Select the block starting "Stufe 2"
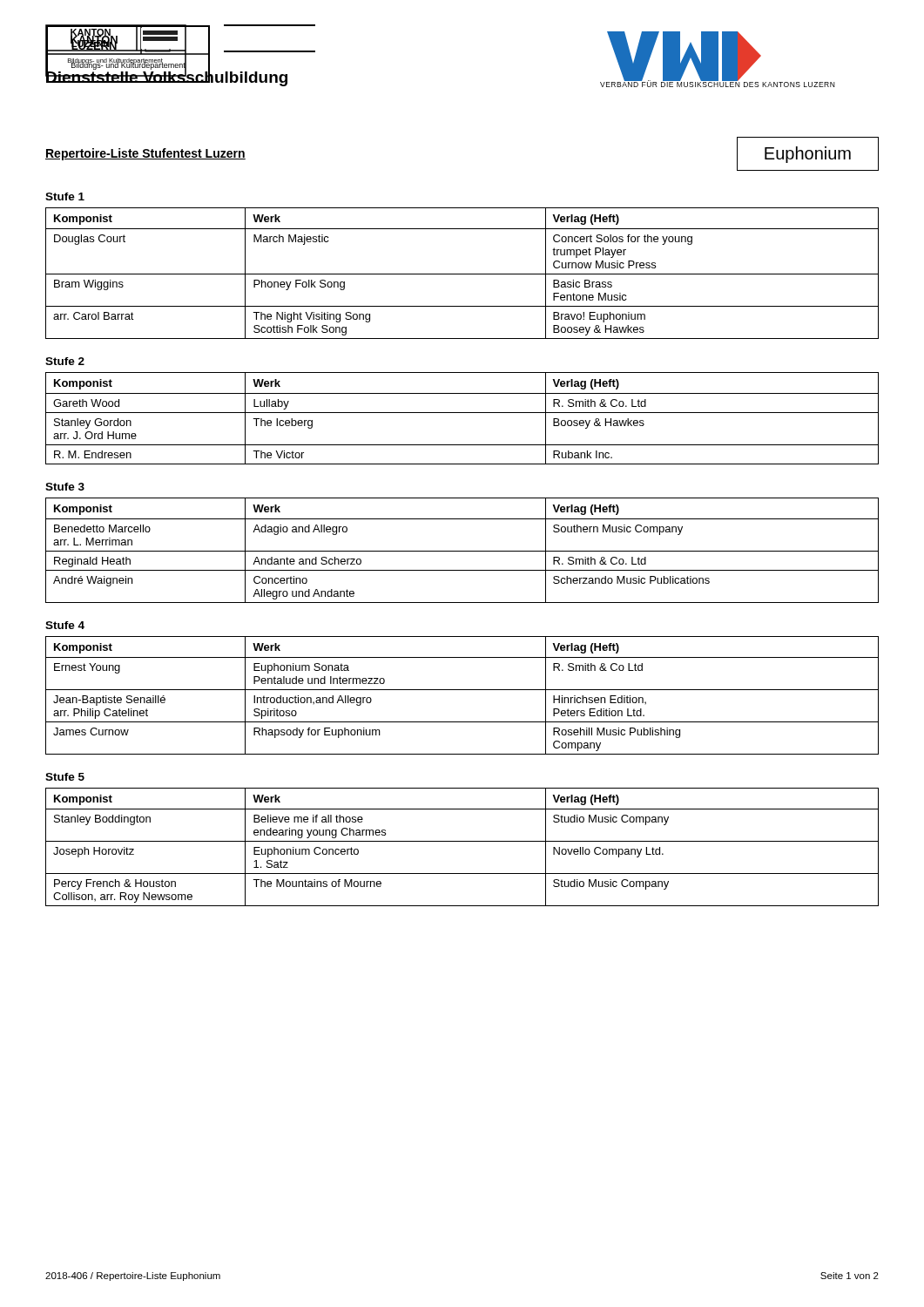The image size is (924, 1307). pos(462,361)
